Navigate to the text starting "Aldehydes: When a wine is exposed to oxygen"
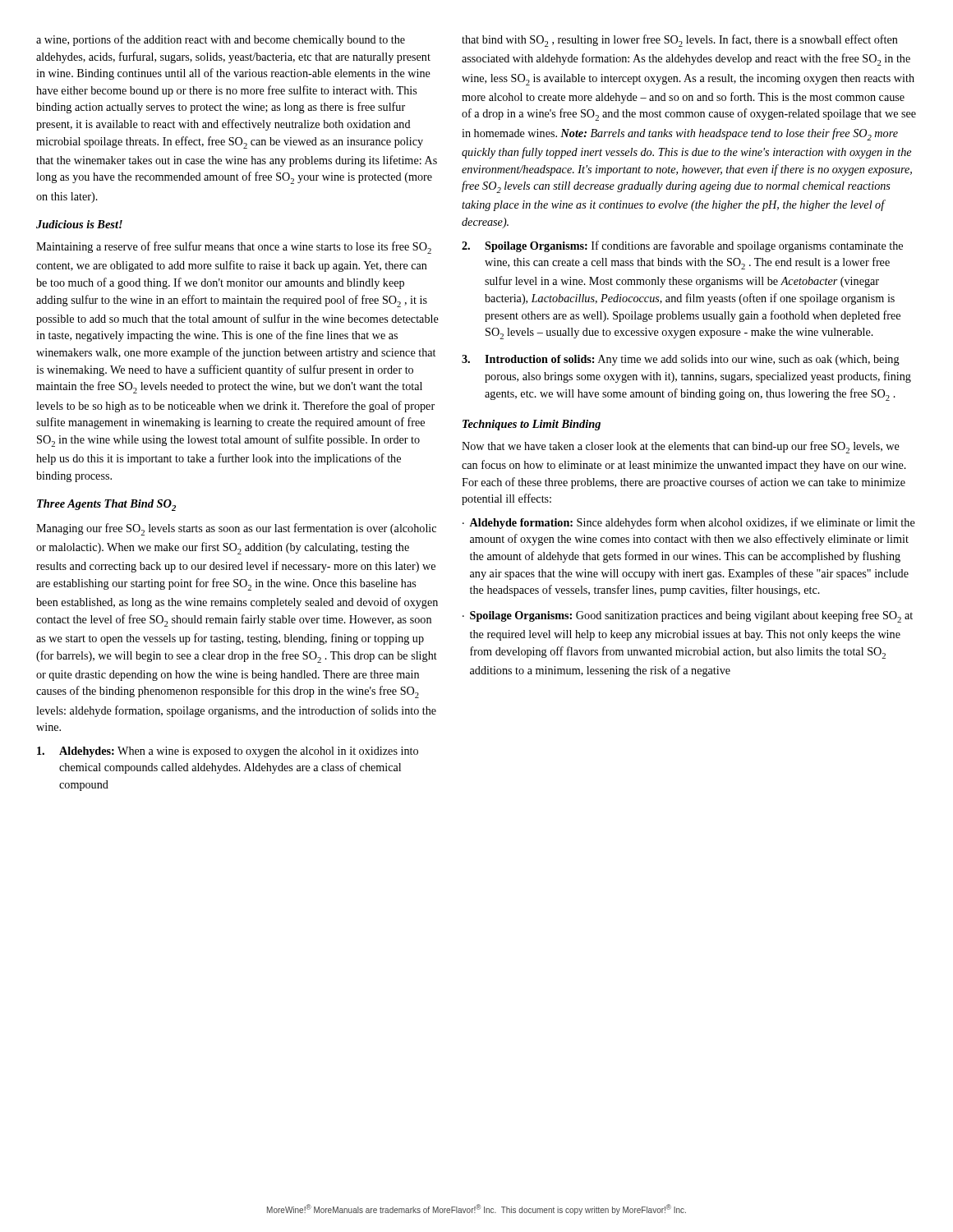Viewport: 953px width, 1232px height. (x=237, y=768)
